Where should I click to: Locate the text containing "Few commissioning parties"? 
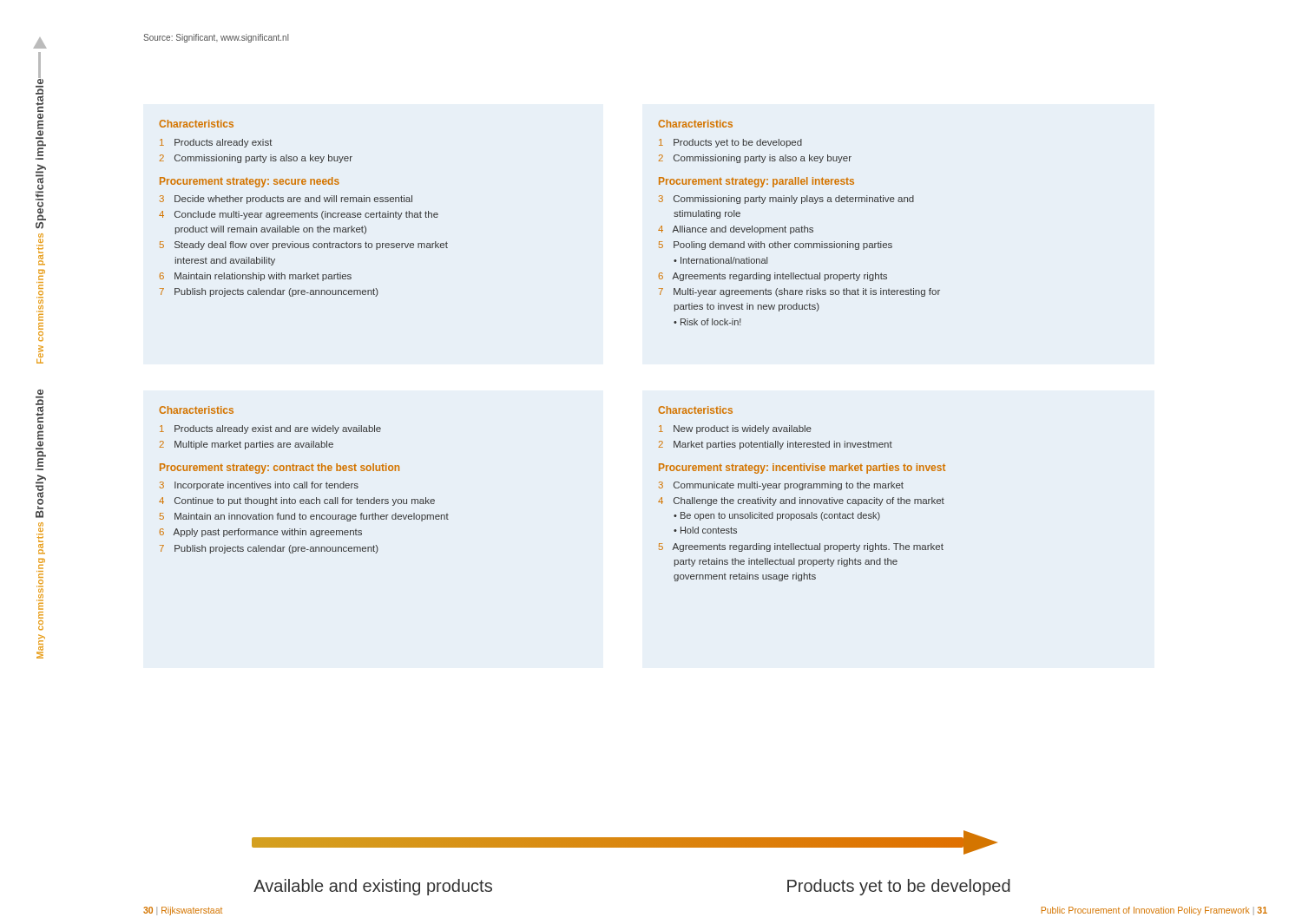pos(39,299)
